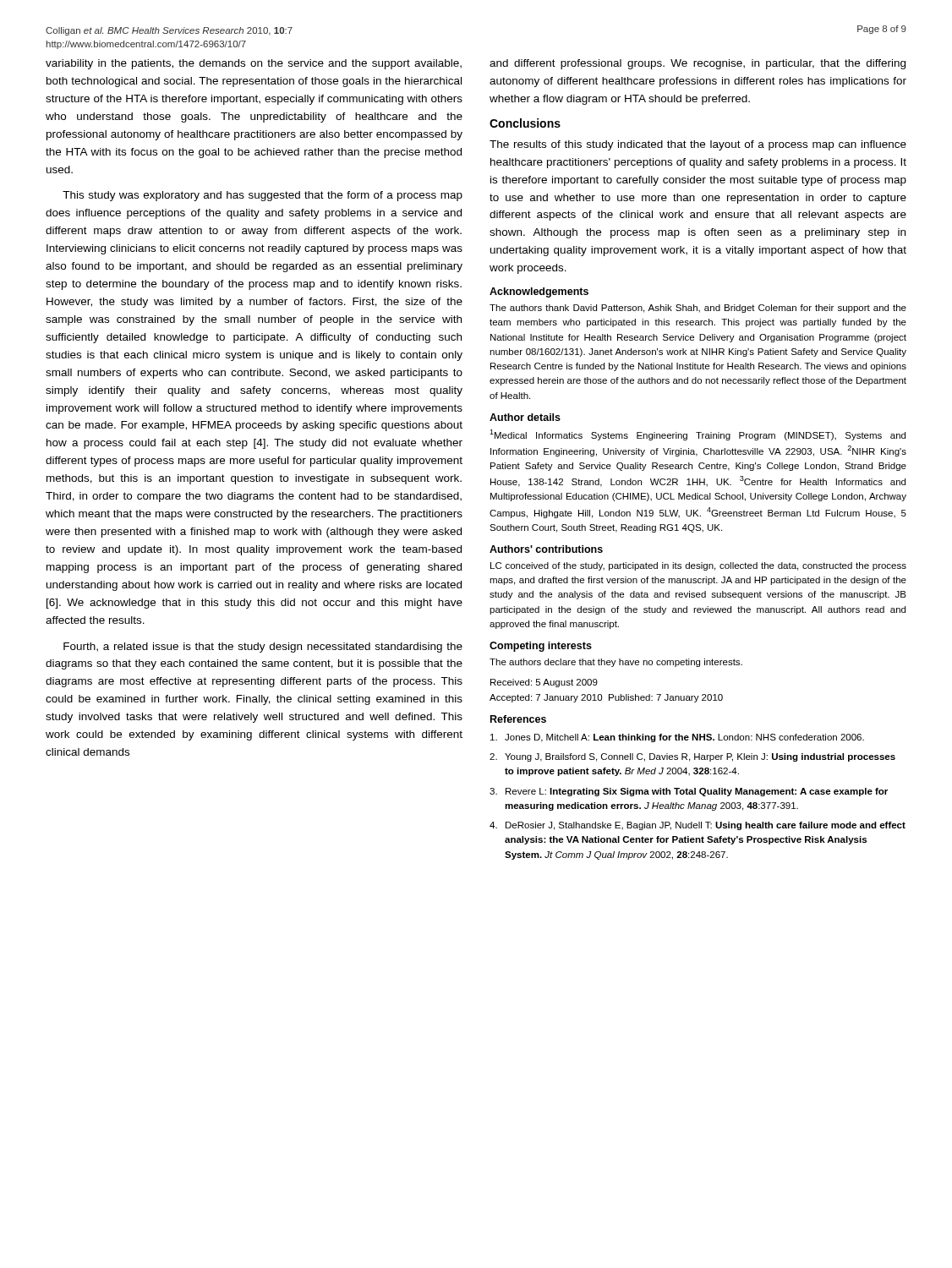
Task: Click the passage that begins "The authors declare that they"
Action: tap(698, 663)
